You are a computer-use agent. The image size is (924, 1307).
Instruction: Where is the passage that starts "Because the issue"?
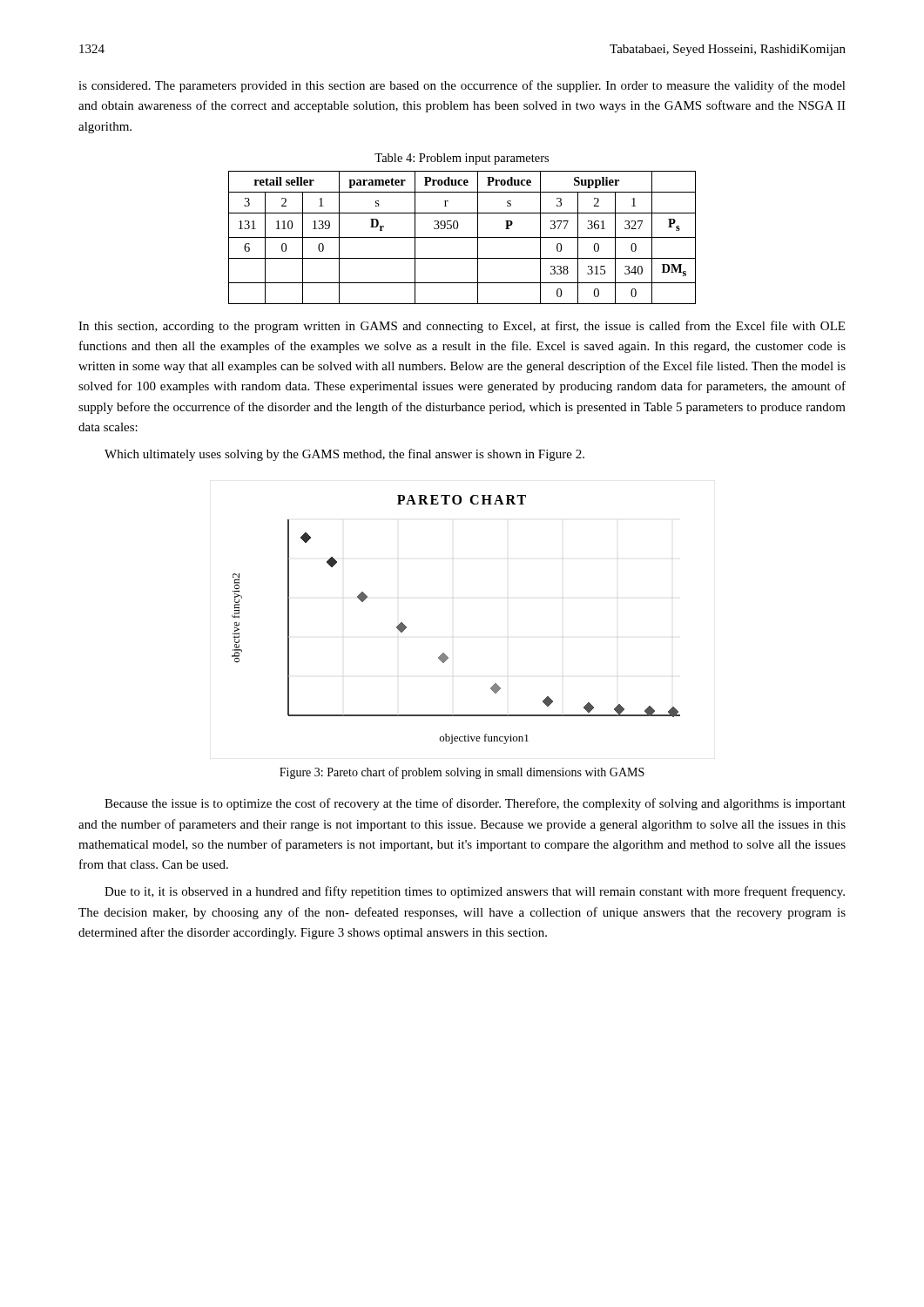coord(462,834)
